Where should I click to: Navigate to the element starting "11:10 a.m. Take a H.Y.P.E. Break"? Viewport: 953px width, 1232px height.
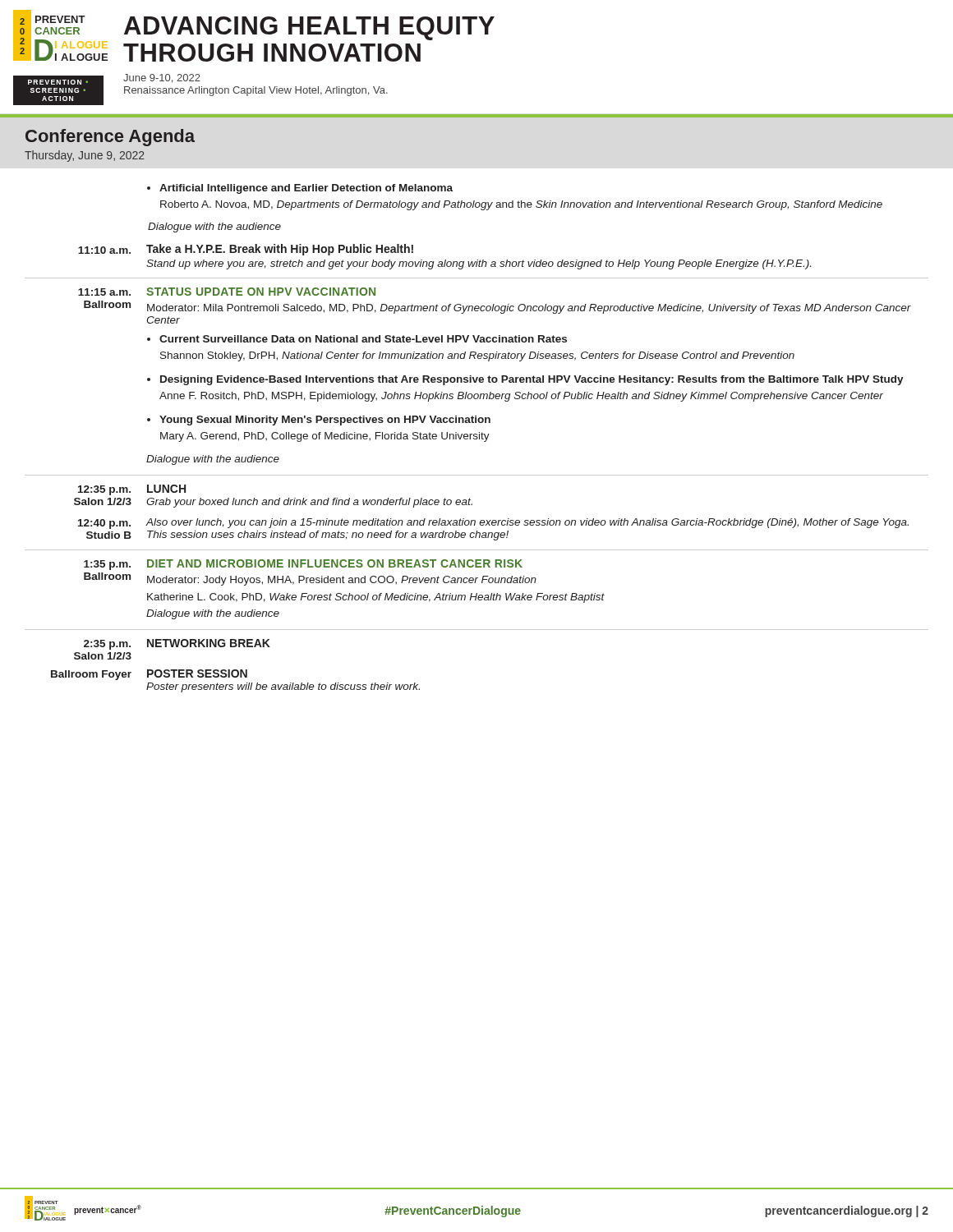[x=476, y=256]
